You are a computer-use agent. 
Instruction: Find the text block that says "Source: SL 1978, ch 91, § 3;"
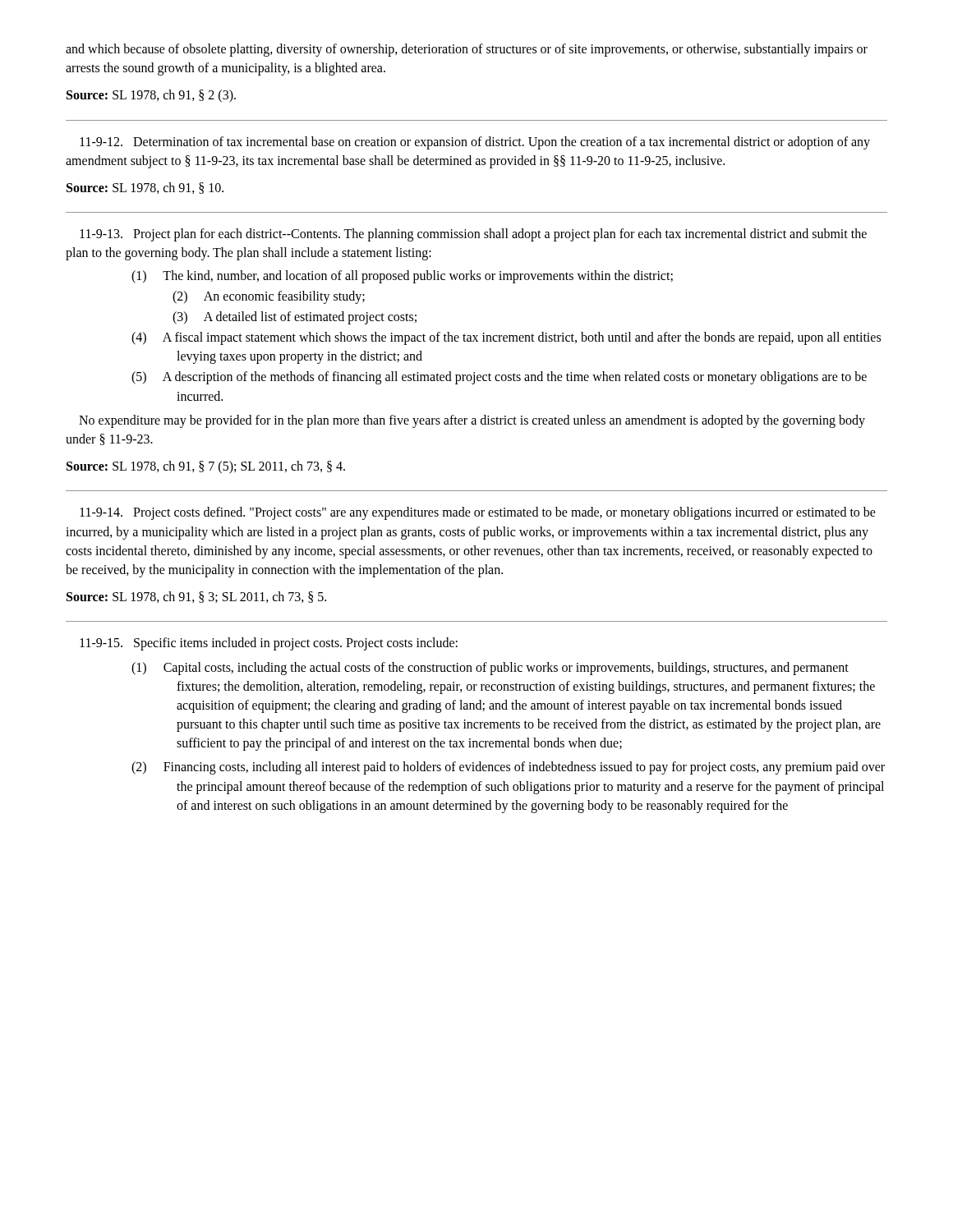197,597
